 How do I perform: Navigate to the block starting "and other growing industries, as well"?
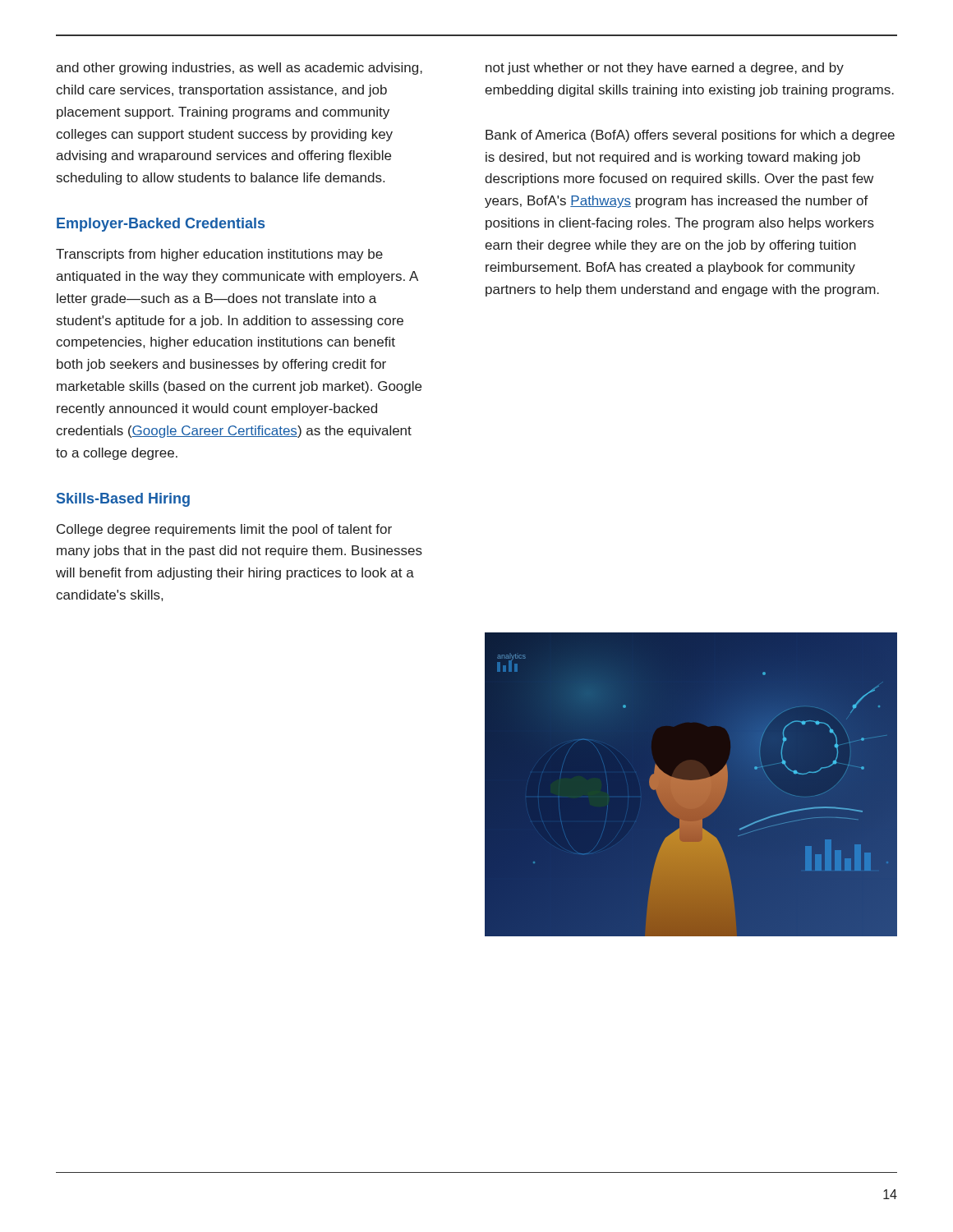[x=239, y=123]
